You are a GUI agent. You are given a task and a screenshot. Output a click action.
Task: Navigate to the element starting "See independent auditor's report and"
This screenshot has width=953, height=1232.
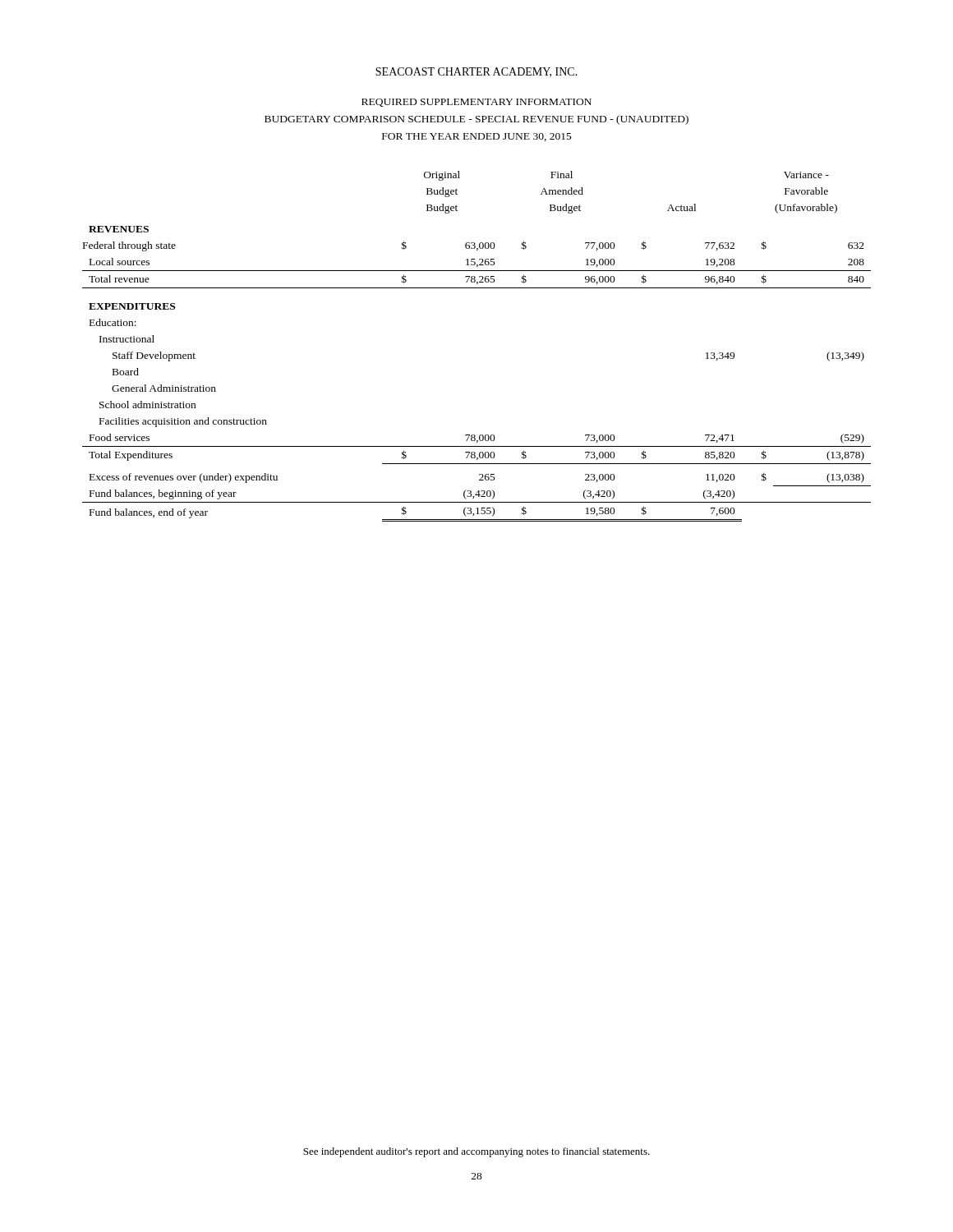coord(476,1151)
